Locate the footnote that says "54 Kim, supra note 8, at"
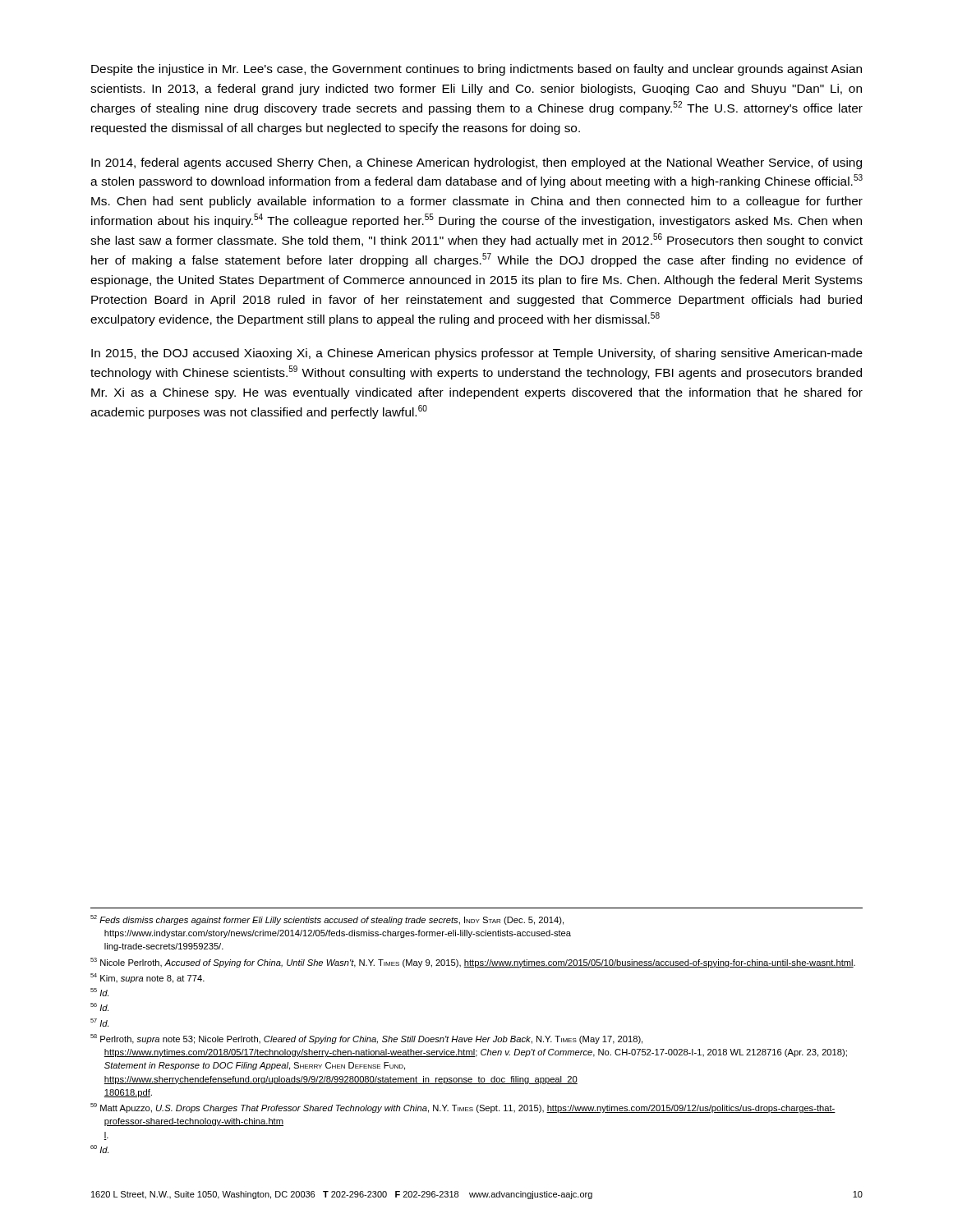The image size is (953, 1232). pos(148,977)
